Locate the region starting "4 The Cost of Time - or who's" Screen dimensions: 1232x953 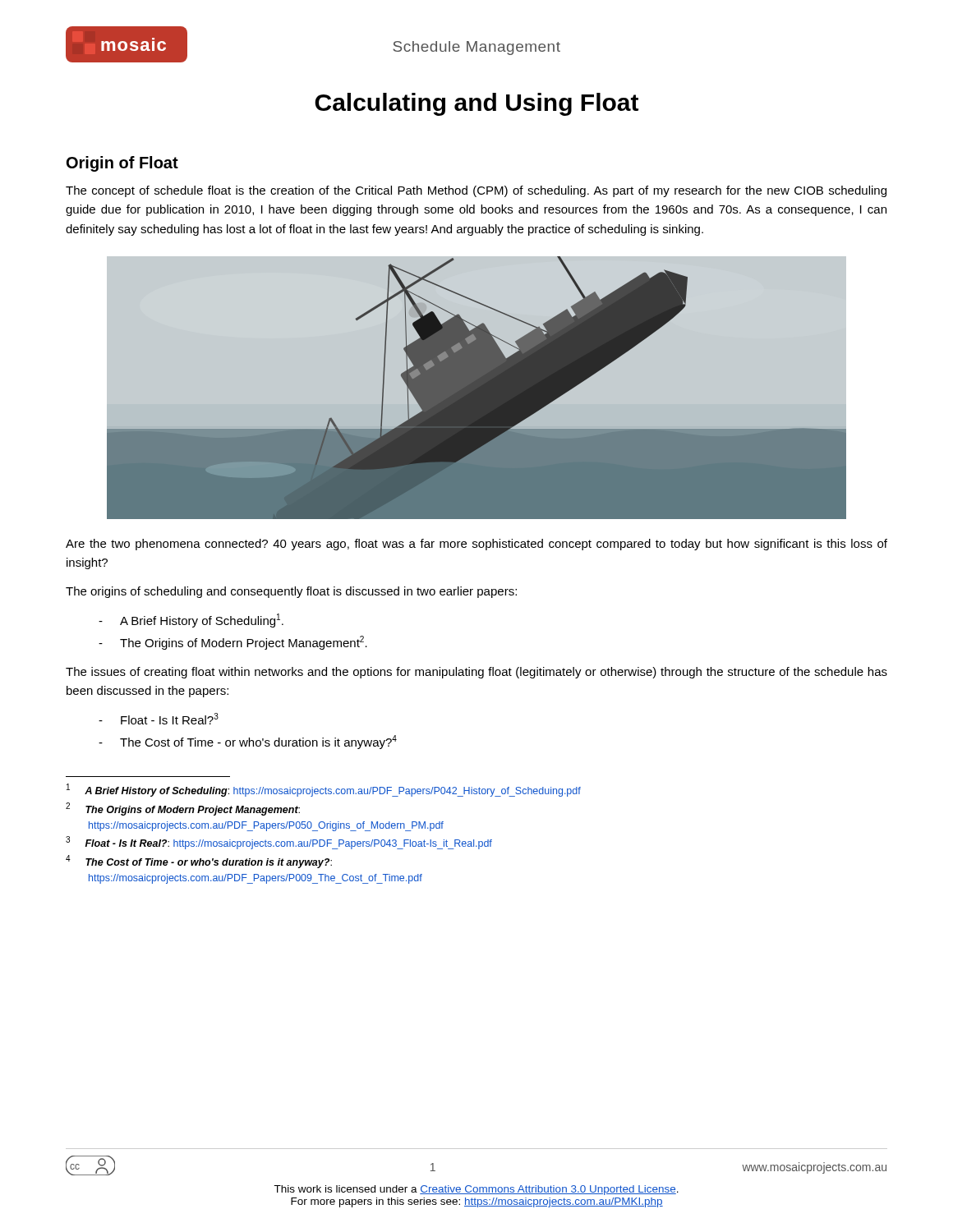point(244,870)
